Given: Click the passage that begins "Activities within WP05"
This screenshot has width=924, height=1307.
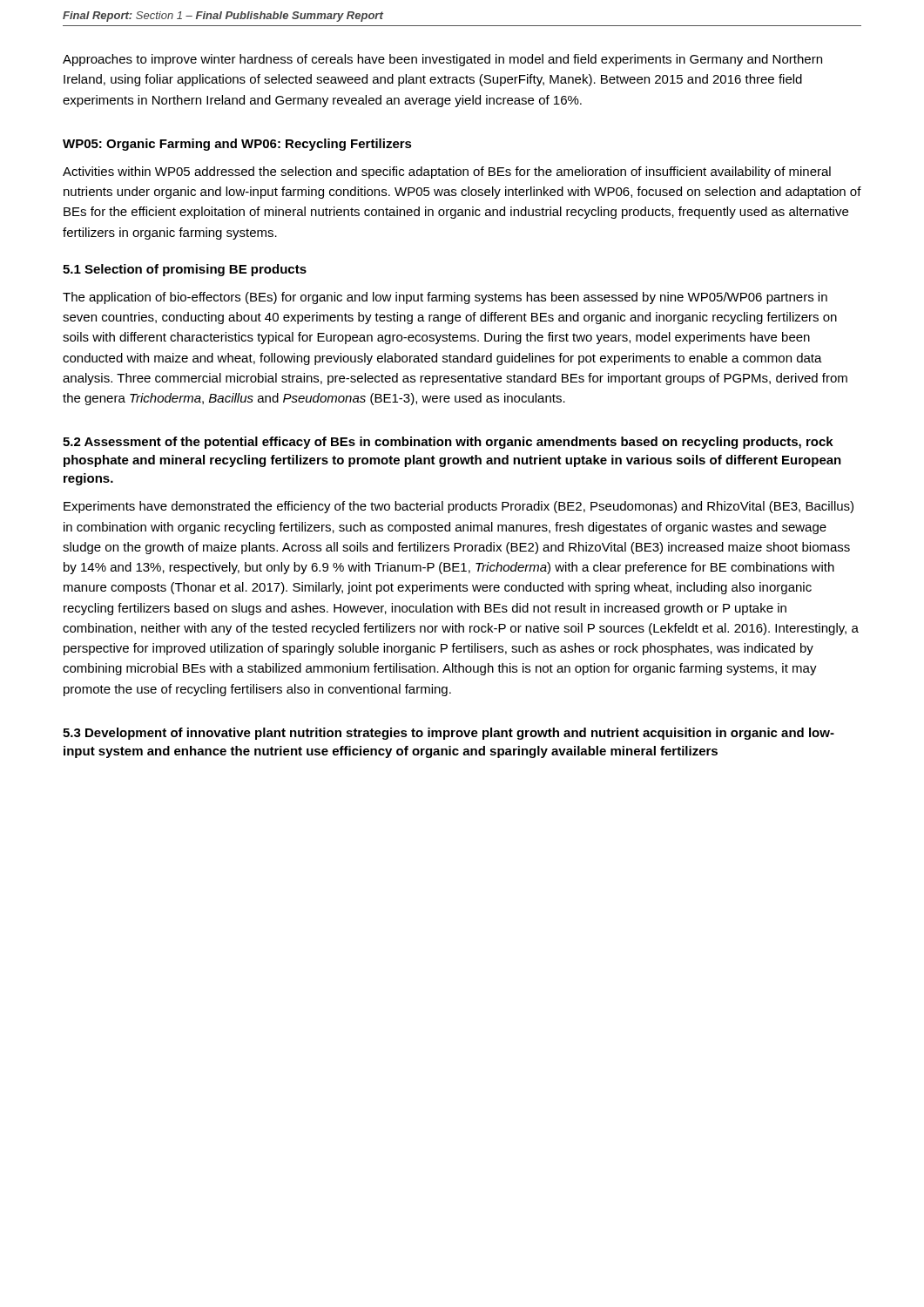Looking at the screenshot, I should coord(462,202).
